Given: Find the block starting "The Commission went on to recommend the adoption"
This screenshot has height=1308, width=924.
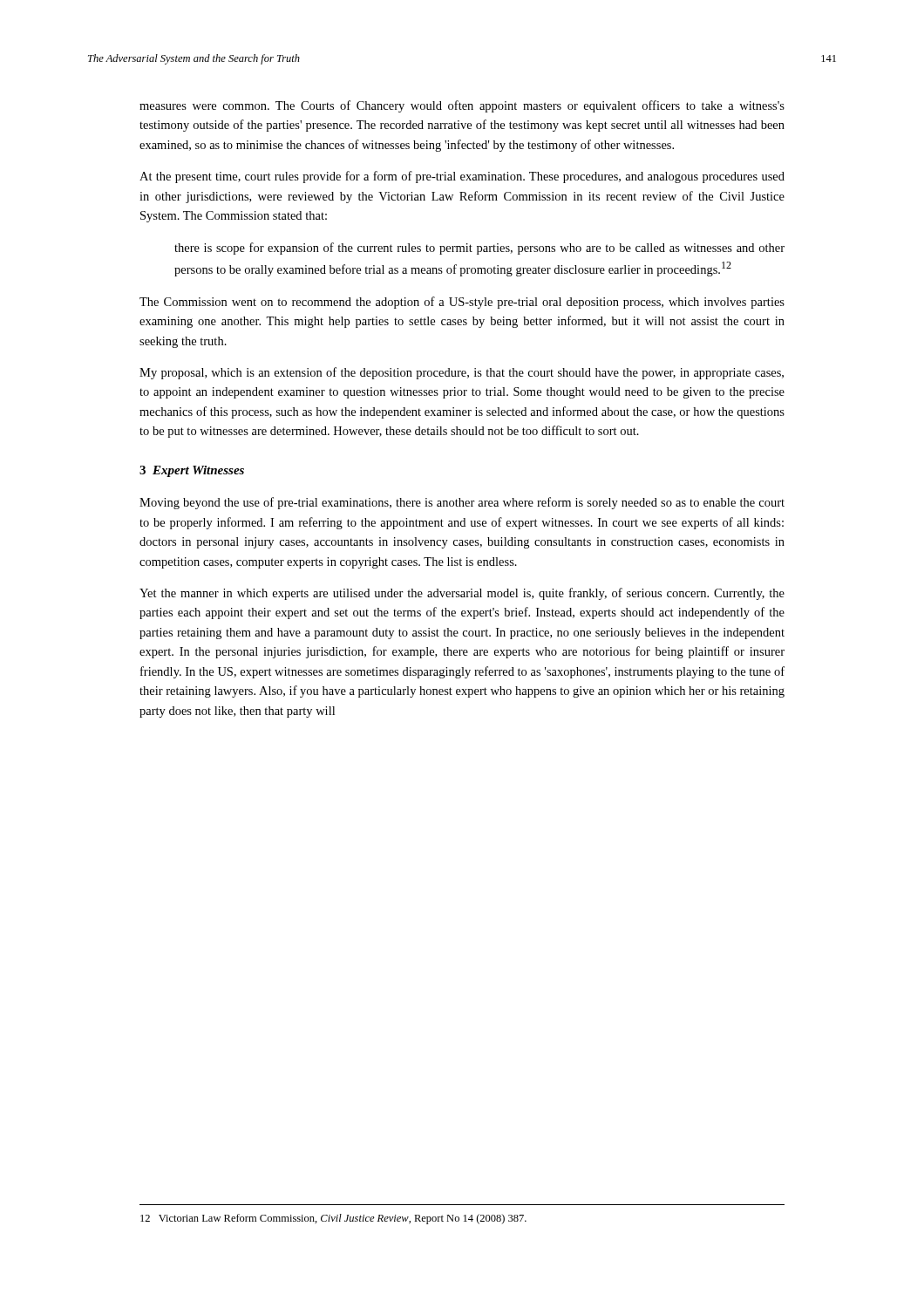Looking at the screenshot, I should point(462,321).
